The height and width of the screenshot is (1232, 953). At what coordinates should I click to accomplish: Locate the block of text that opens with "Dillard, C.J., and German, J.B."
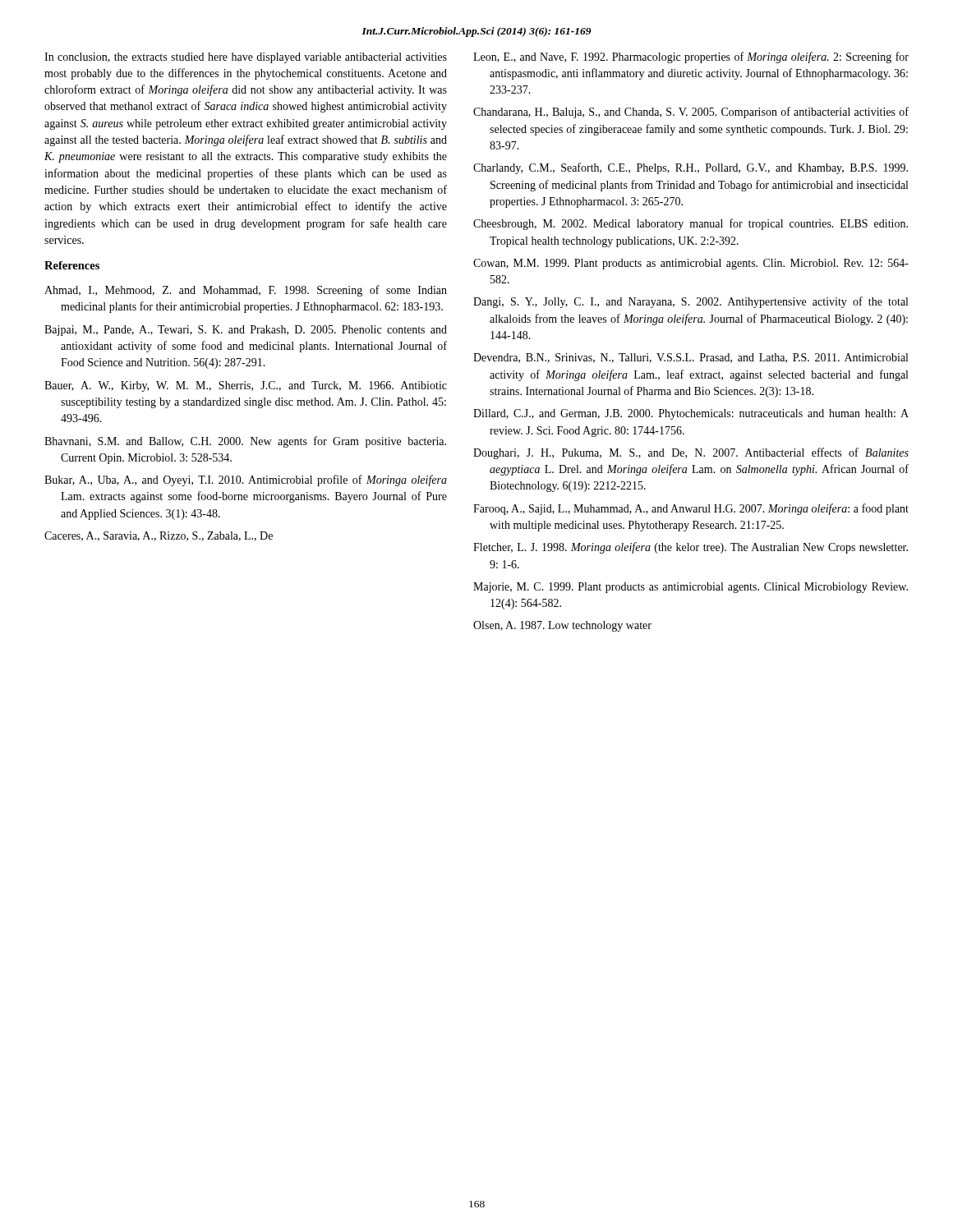[x=691, y=422]
